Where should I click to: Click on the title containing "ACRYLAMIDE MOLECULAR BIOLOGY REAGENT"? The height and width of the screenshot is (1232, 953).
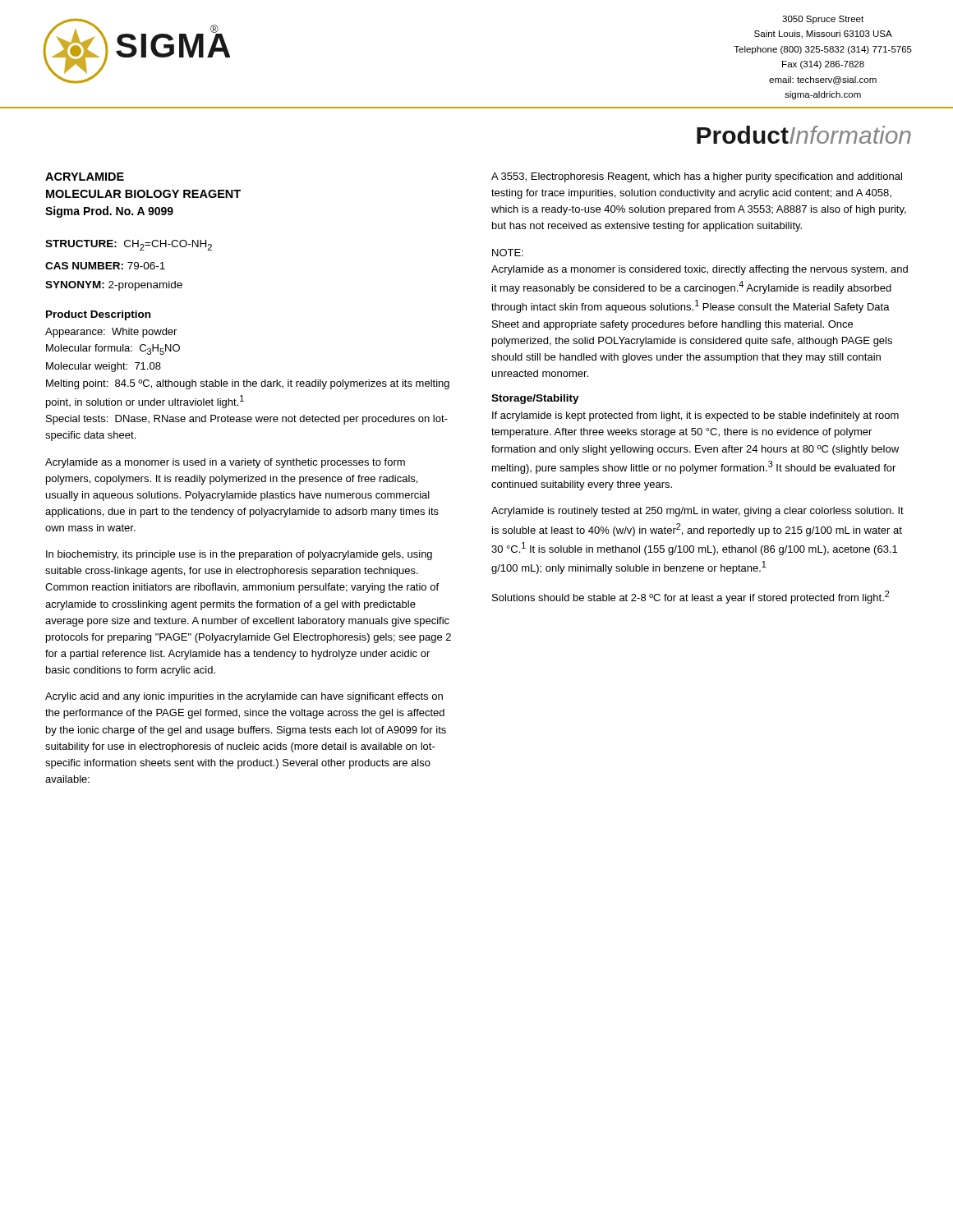250,194
